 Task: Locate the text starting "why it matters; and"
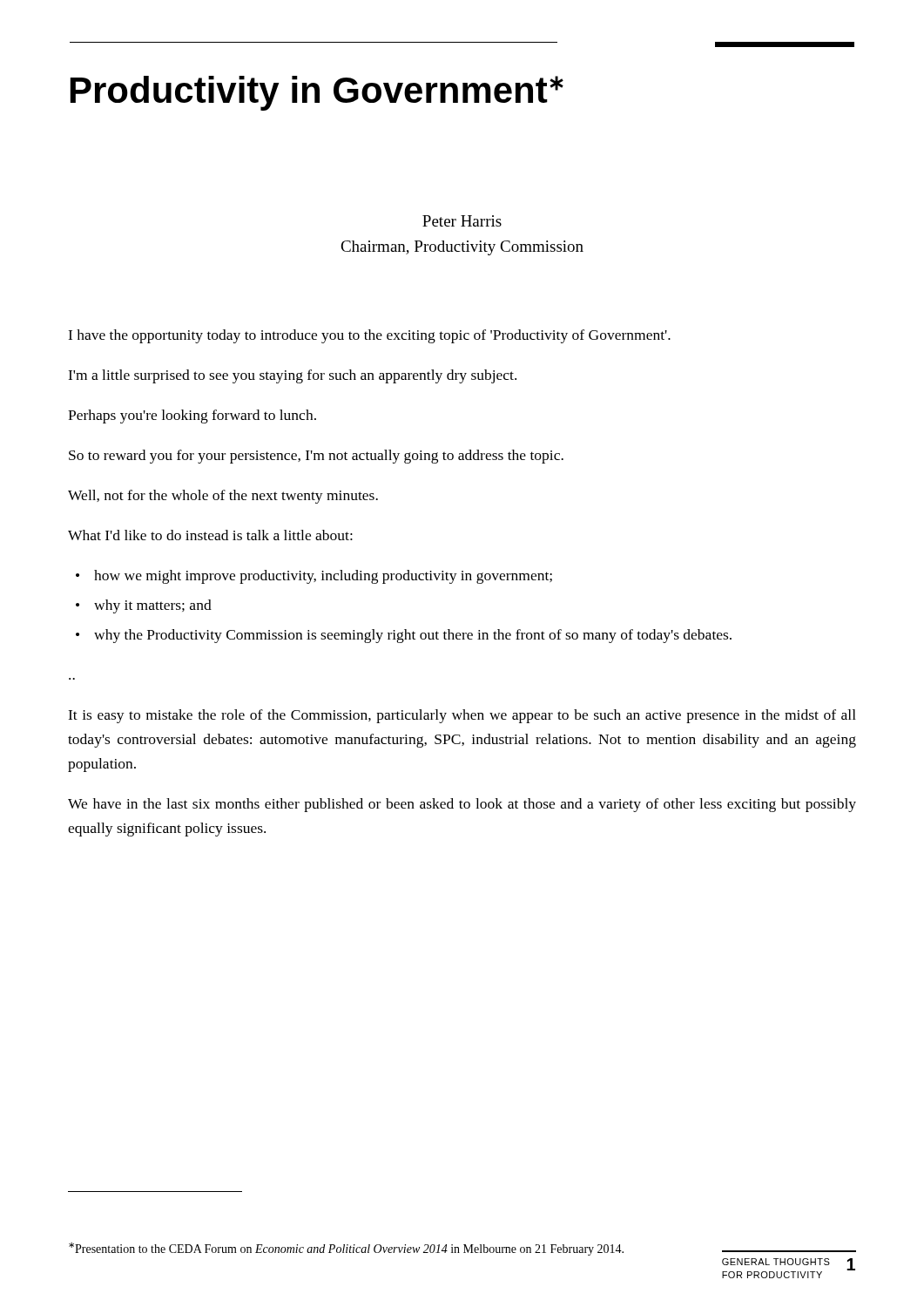click(x=153, y=605)
